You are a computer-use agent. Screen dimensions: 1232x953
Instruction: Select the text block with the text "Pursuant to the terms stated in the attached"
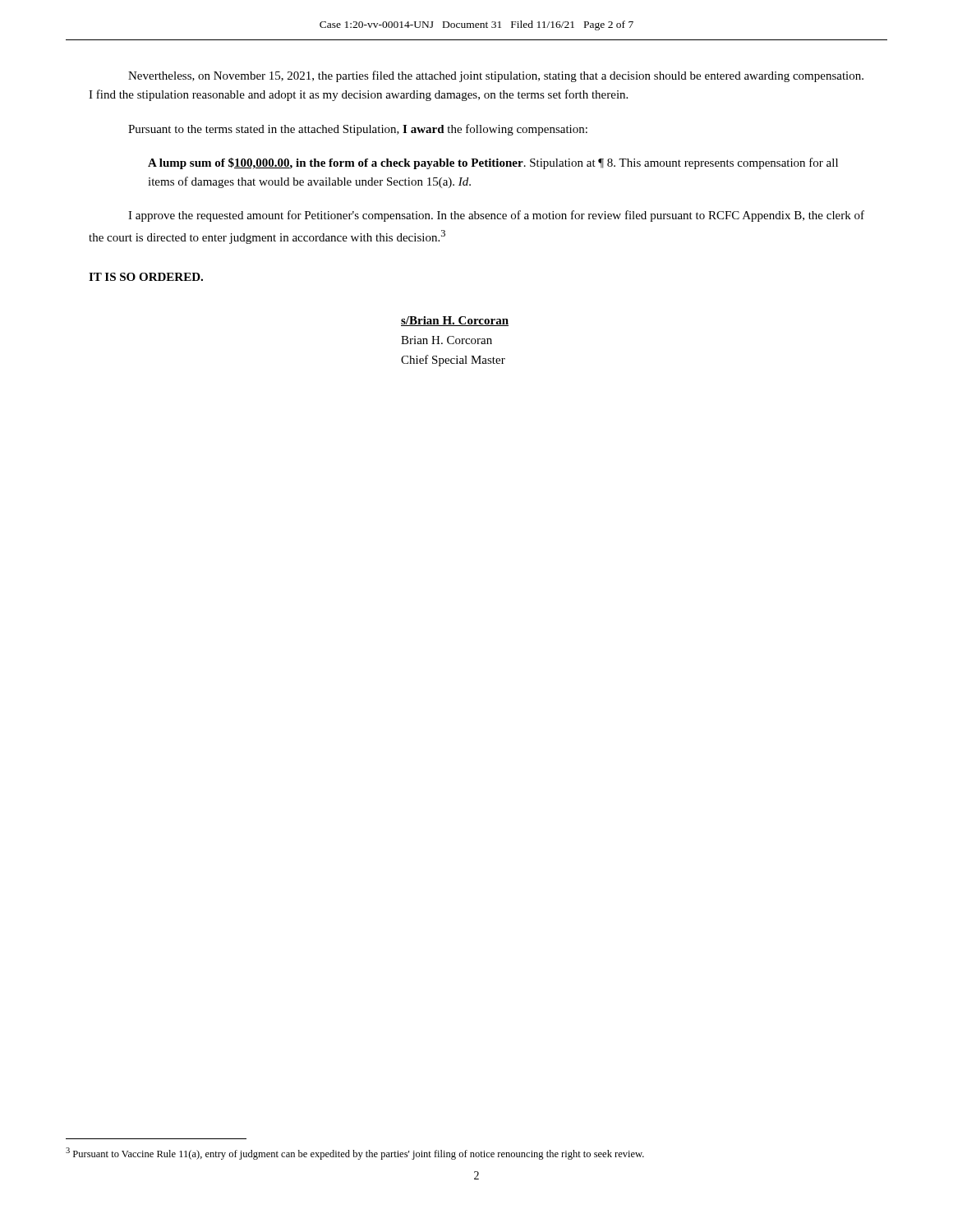(x=358, y=129)
